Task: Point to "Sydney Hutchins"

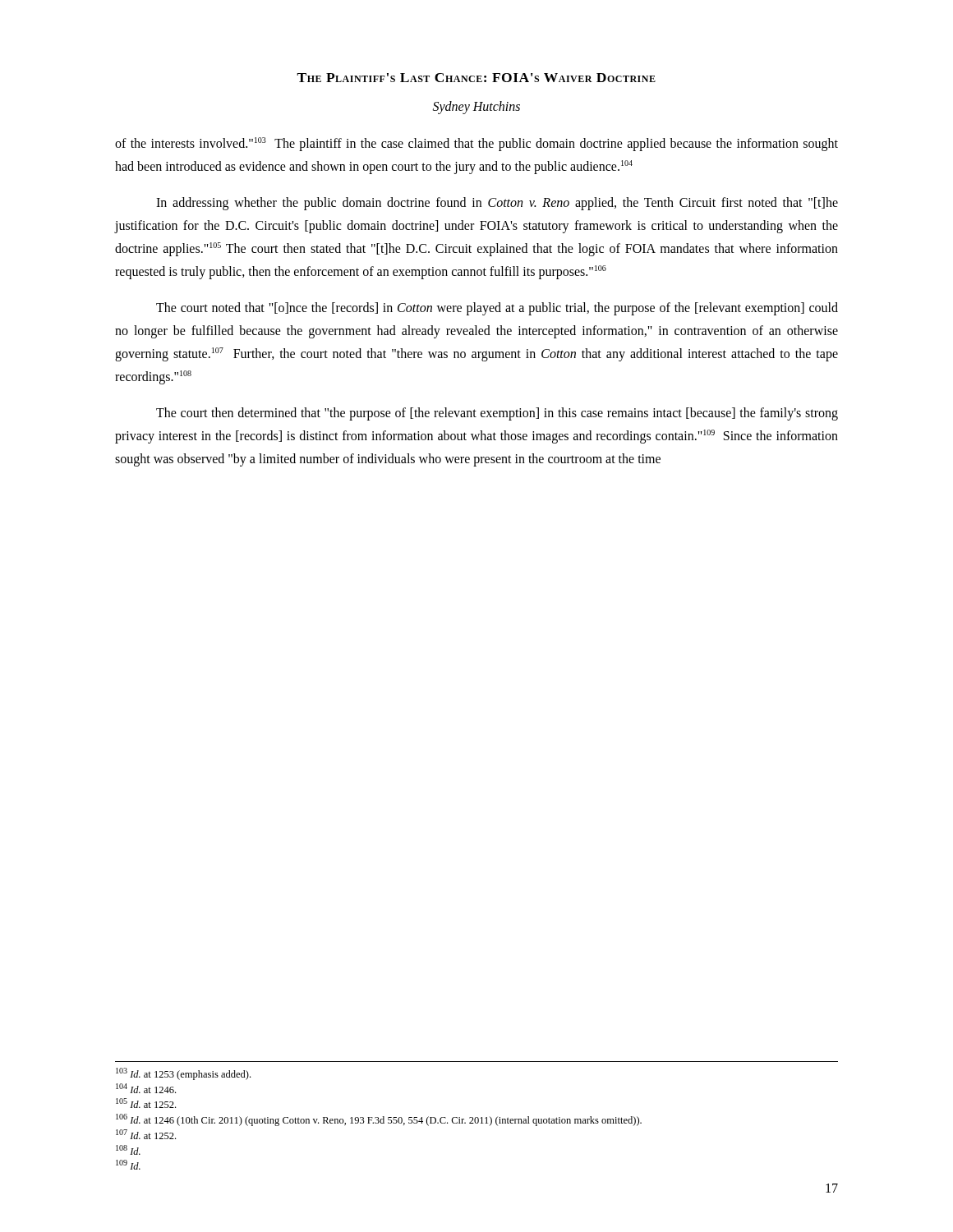Action: click(476, 106)
